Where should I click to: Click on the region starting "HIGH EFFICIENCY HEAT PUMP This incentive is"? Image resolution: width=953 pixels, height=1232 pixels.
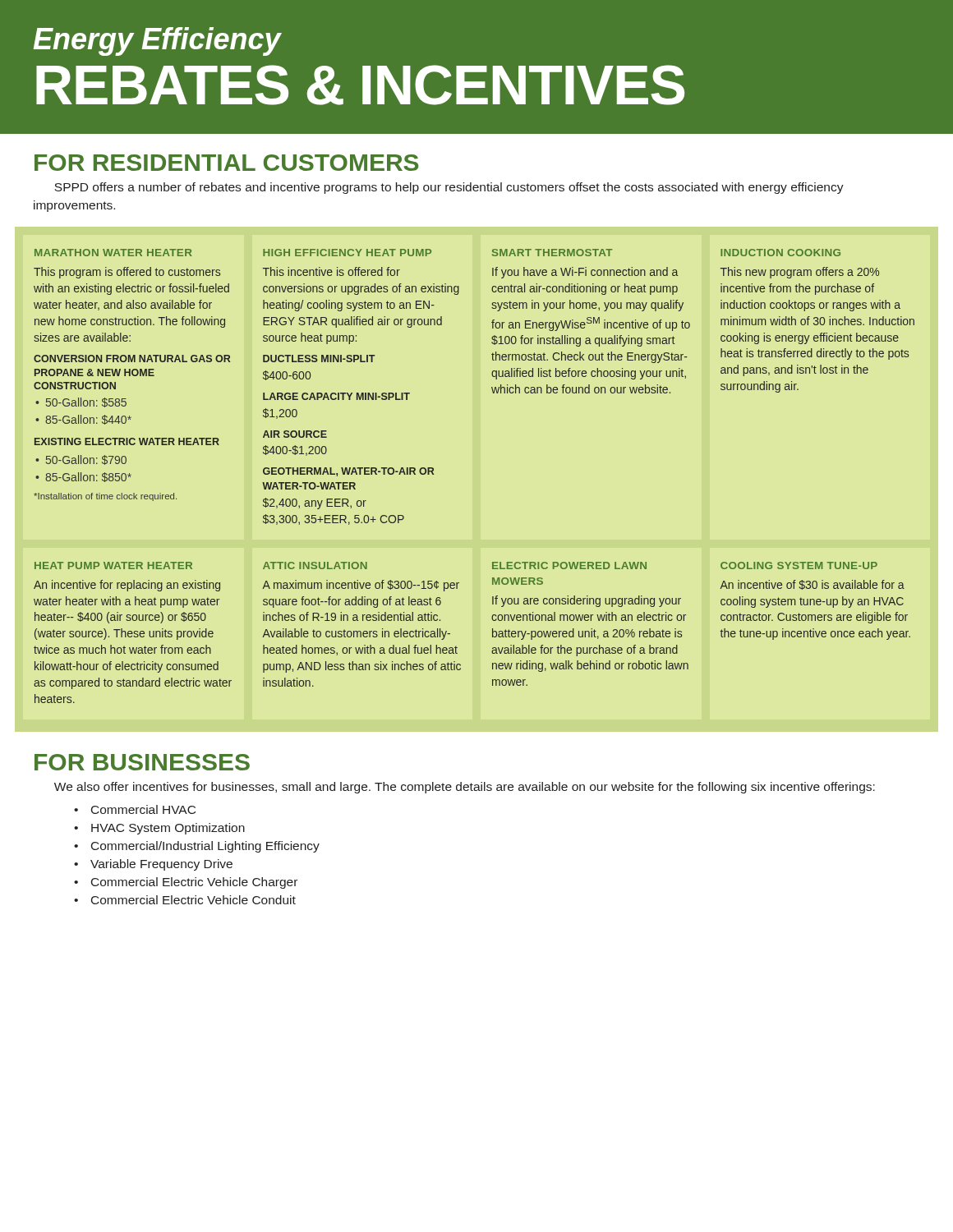tap(362, 385)
